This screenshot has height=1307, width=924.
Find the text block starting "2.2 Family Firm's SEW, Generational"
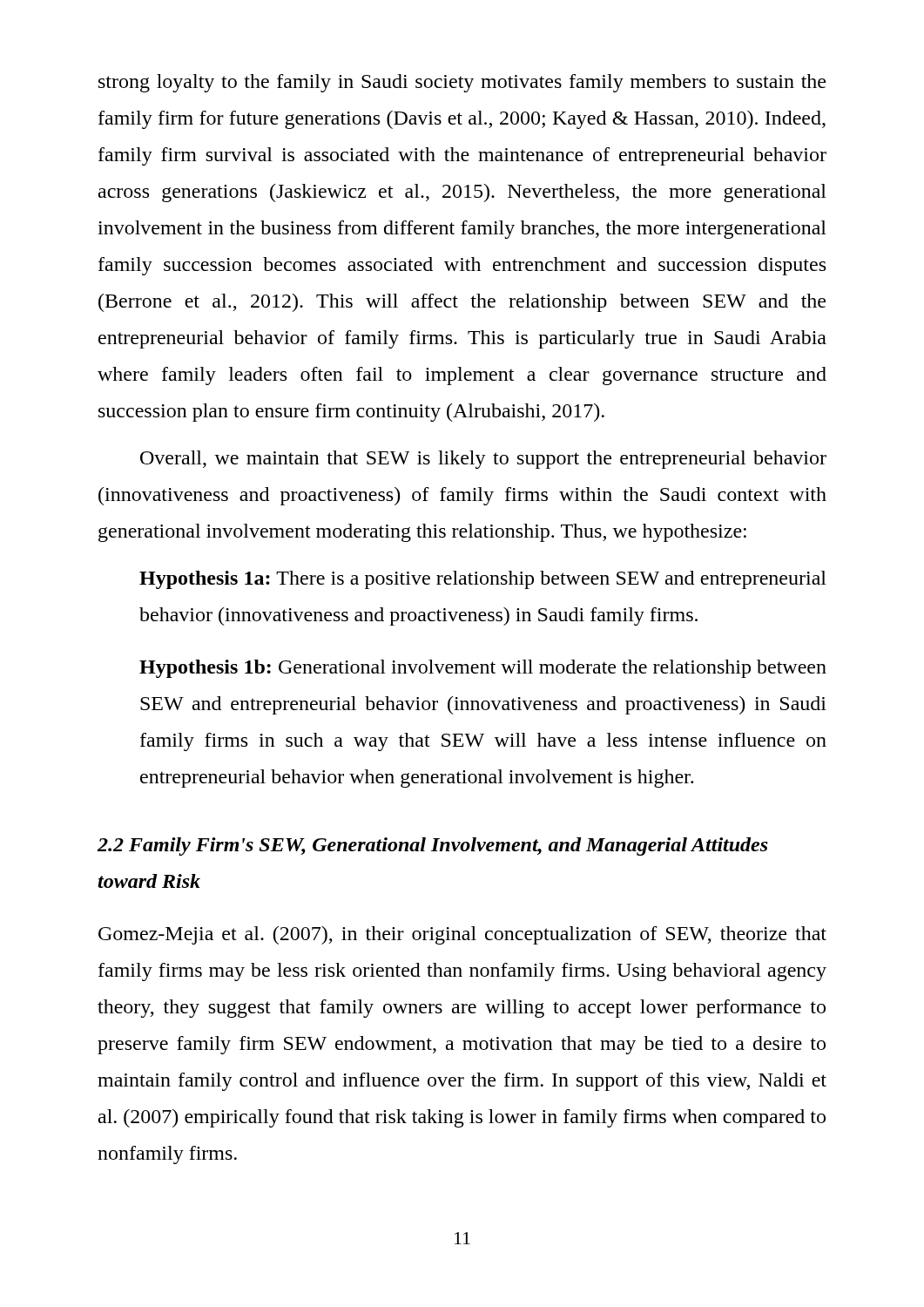click(x=433, y=847)
